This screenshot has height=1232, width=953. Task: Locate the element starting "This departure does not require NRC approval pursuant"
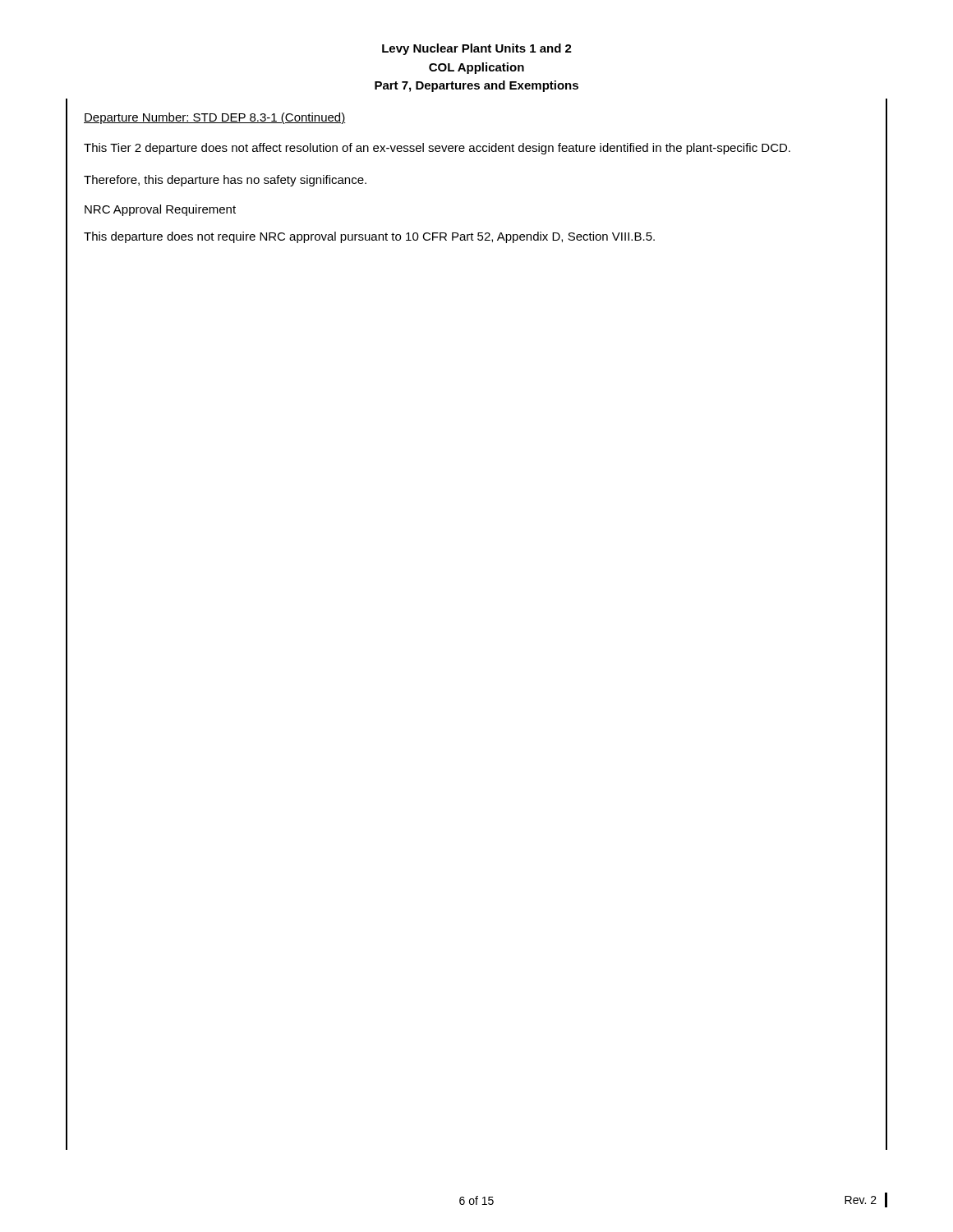pos(370,236)
